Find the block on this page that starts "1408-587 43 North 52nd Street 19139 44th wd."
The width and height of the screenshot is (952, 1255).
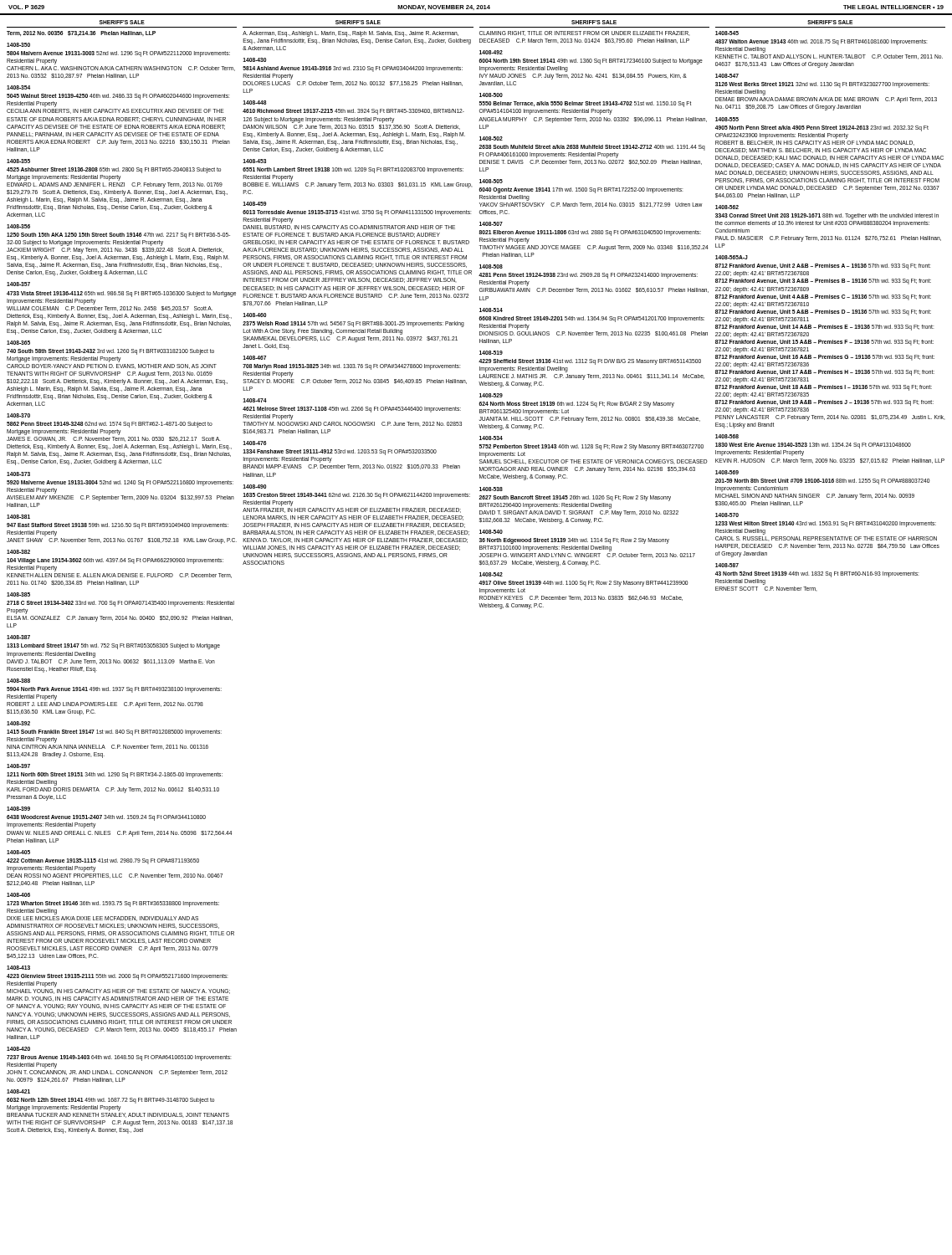click(830, 577)
